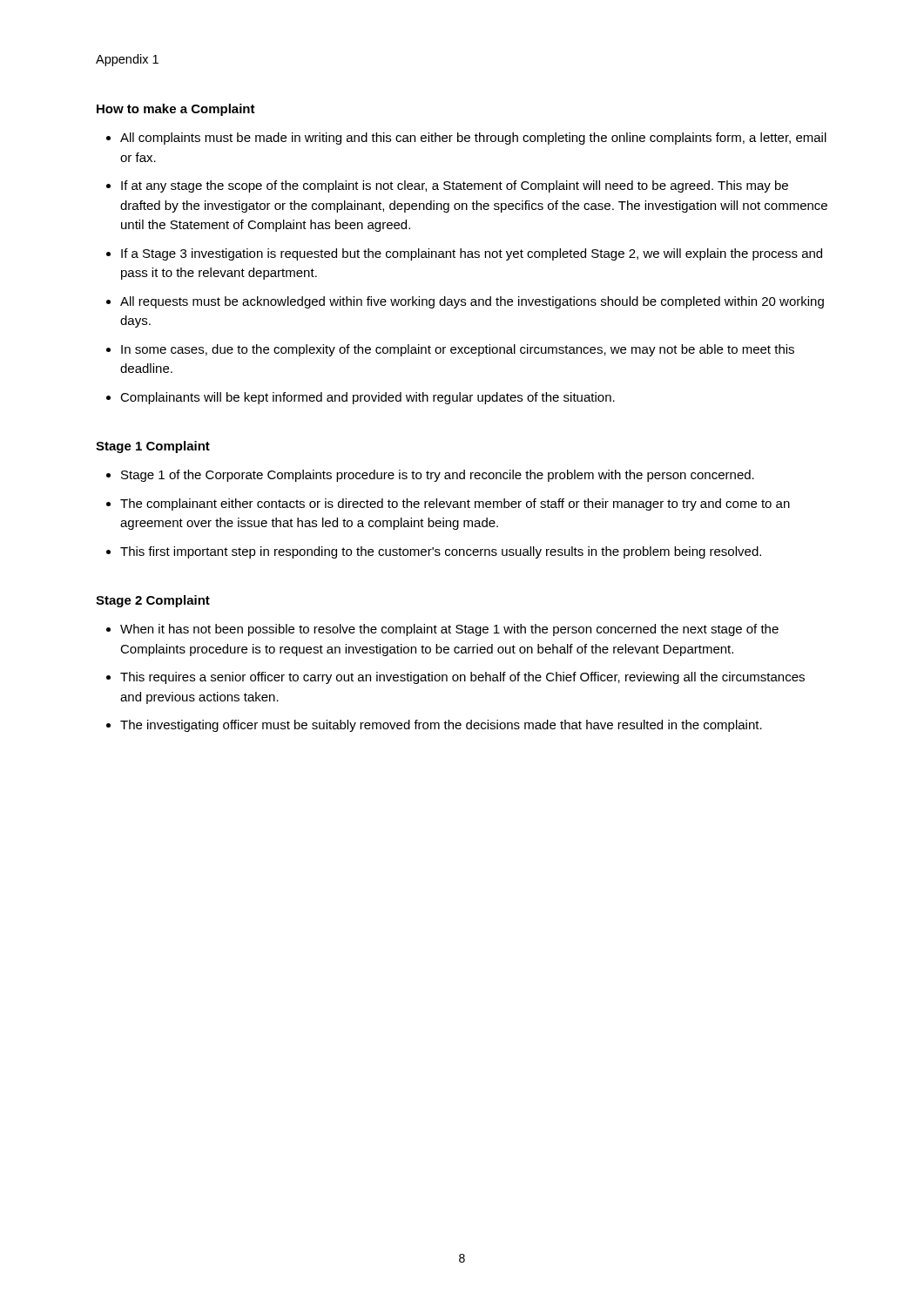Click where it says "Stage 1 Complaint"
Screen dimensions: 1307x924
(153, 446)
